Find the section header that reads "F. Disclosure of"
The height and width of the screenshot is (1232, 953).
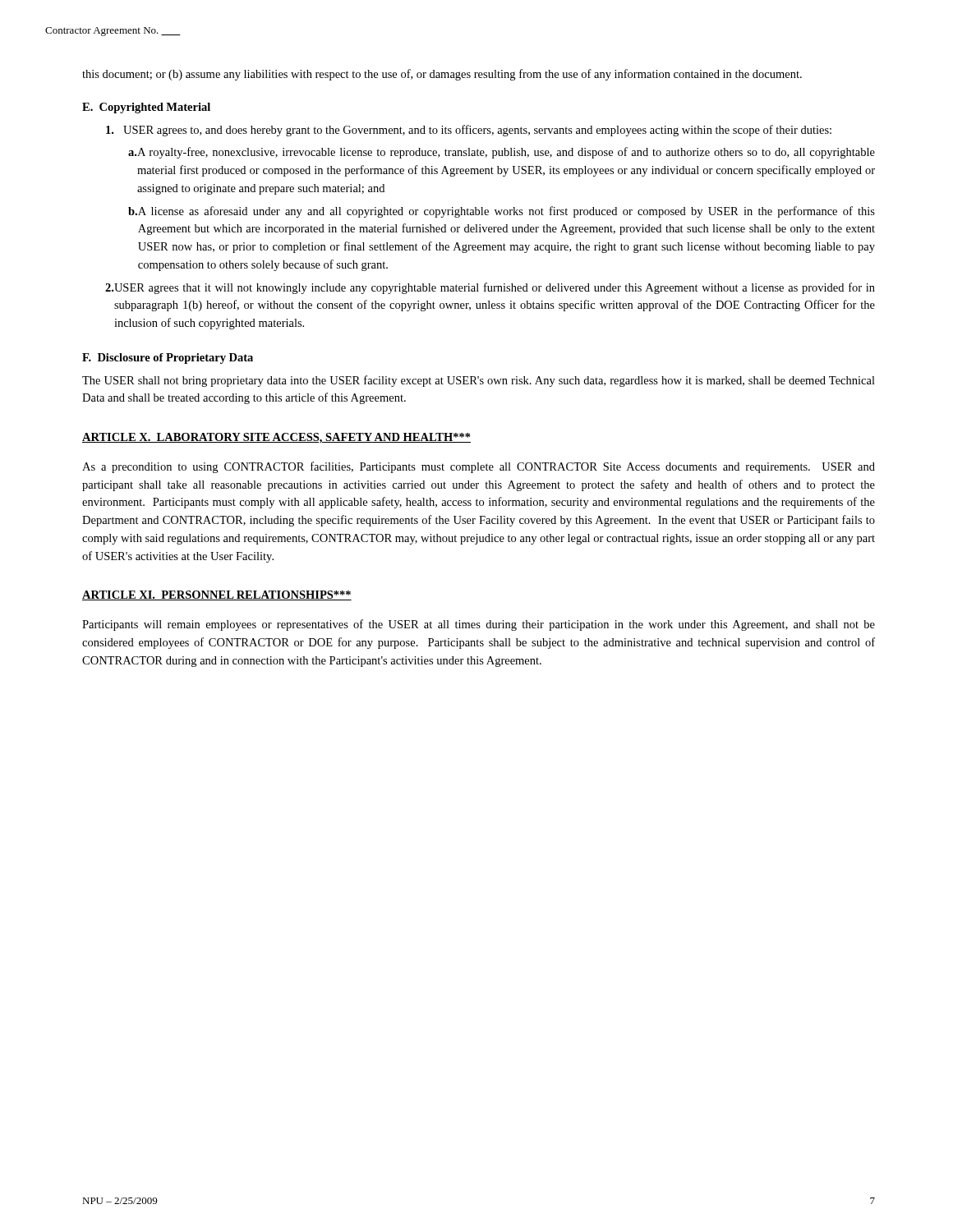[x=168, y=357]
